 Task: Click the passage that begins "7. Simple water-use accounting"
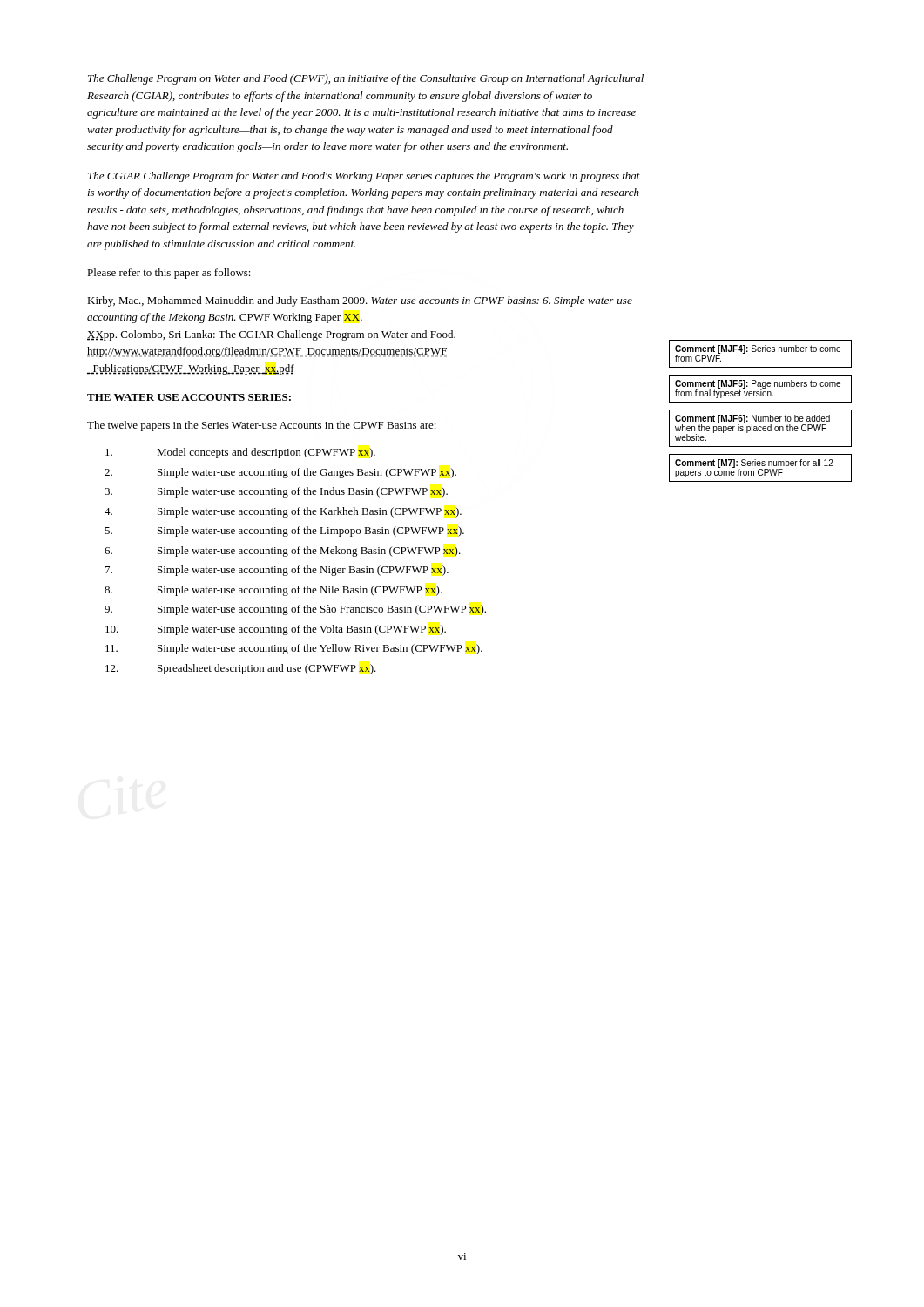point(366,570)
